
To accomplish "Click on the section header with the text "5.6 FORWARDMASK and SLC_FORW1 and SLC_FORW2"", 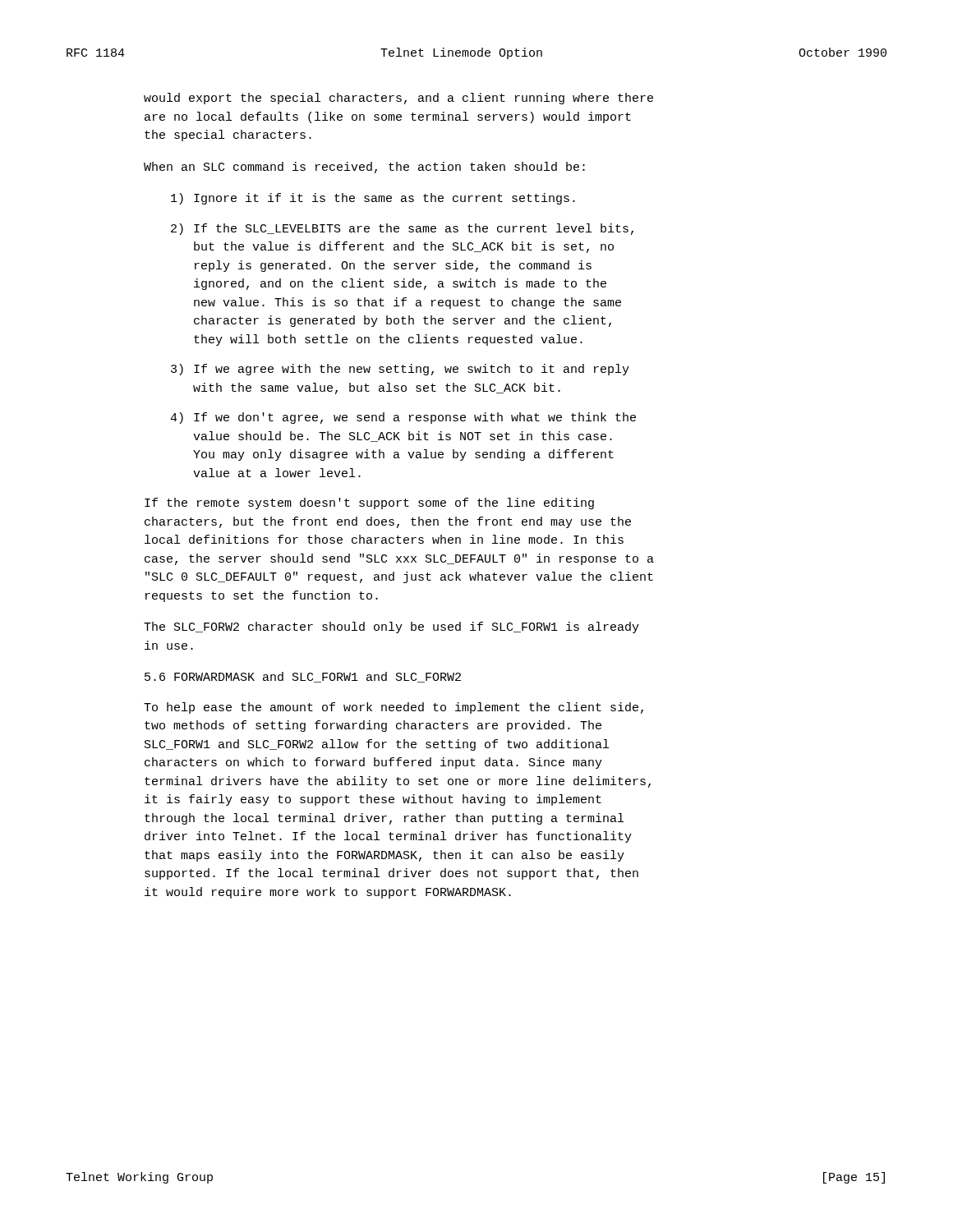I will pos(303,678).
